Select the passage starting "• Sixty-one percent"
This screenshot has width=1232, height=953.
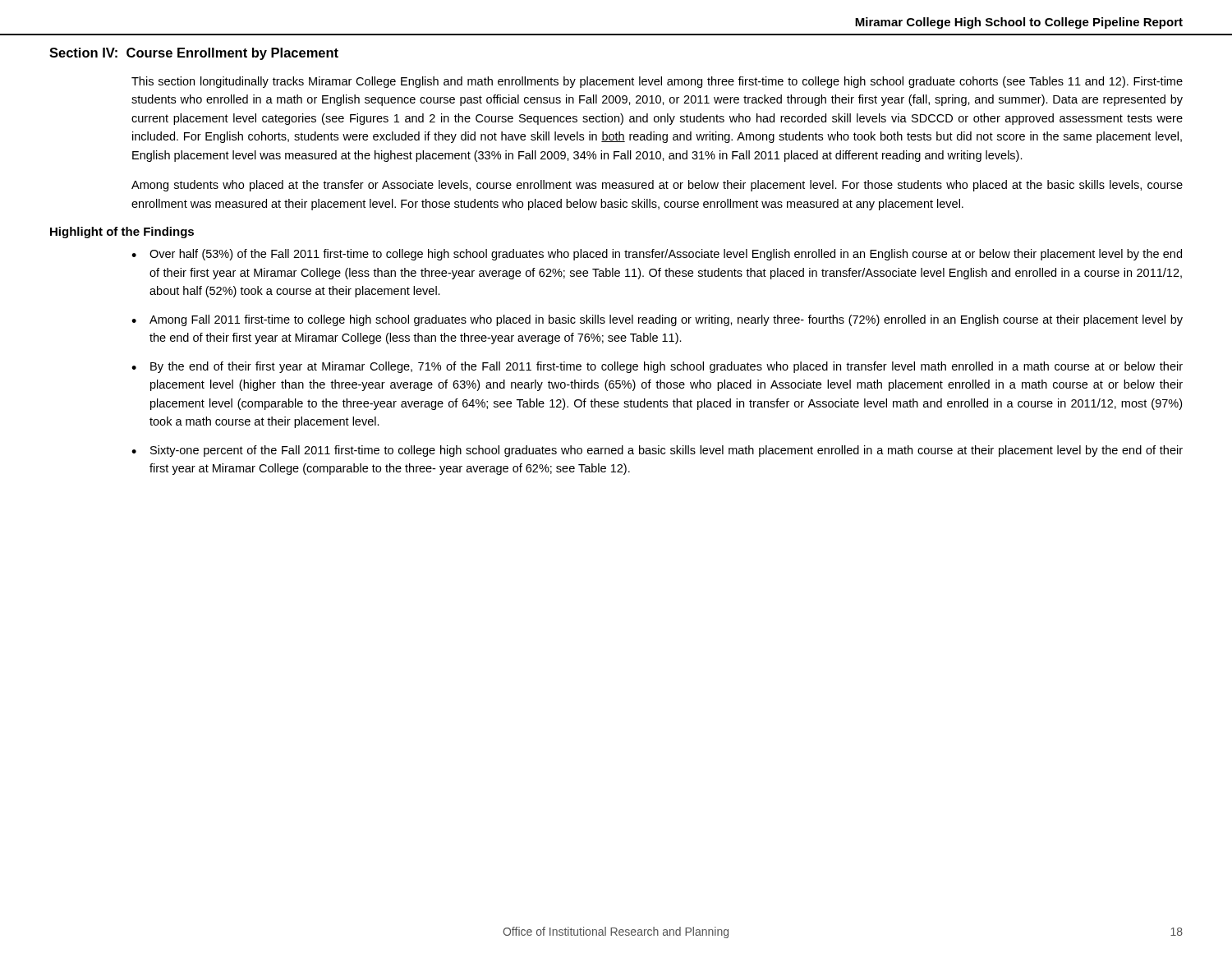coord(657,459)
